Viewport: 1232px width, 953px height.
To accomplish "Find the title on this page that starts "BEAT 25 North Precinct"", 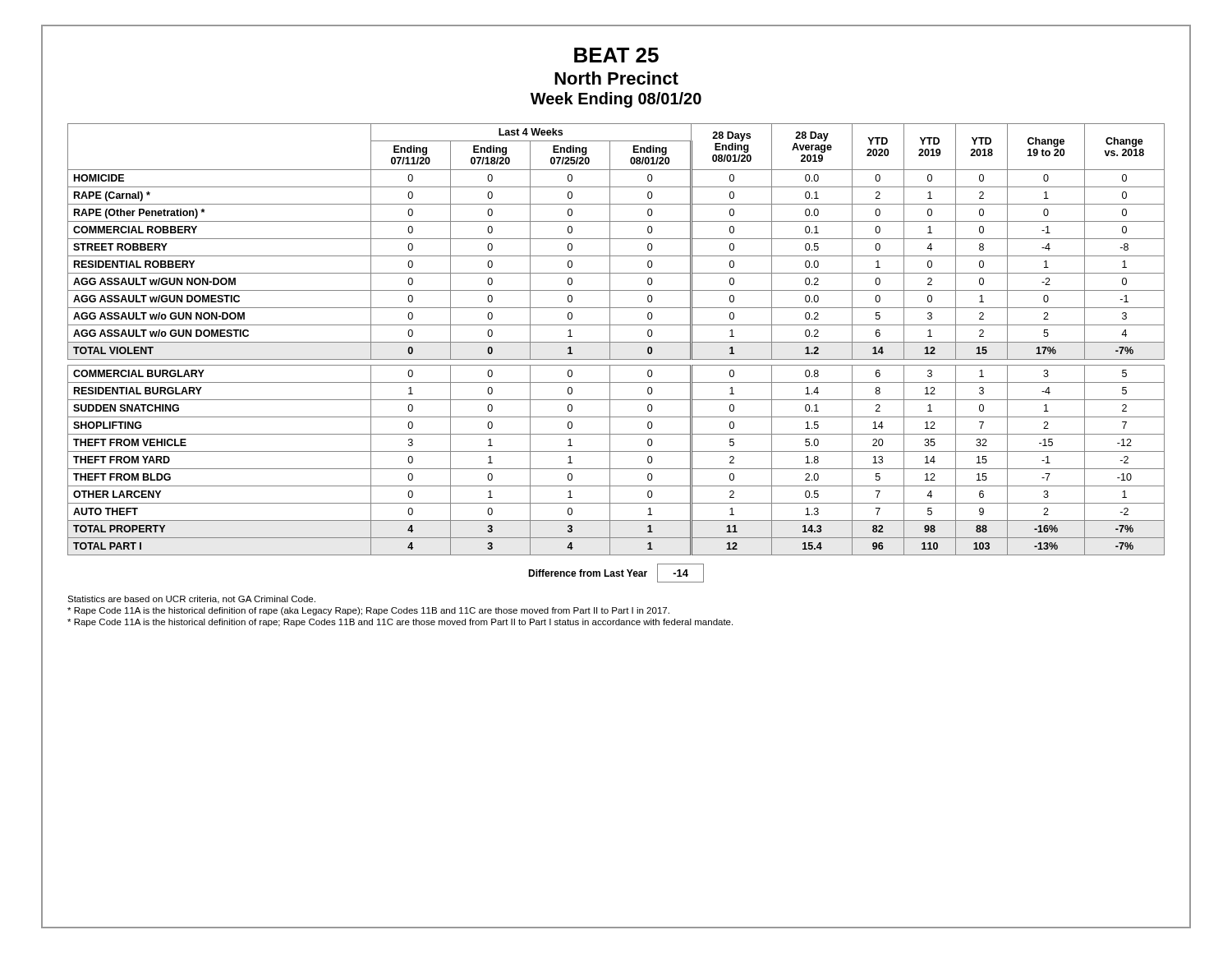I will tap(616, 76).
